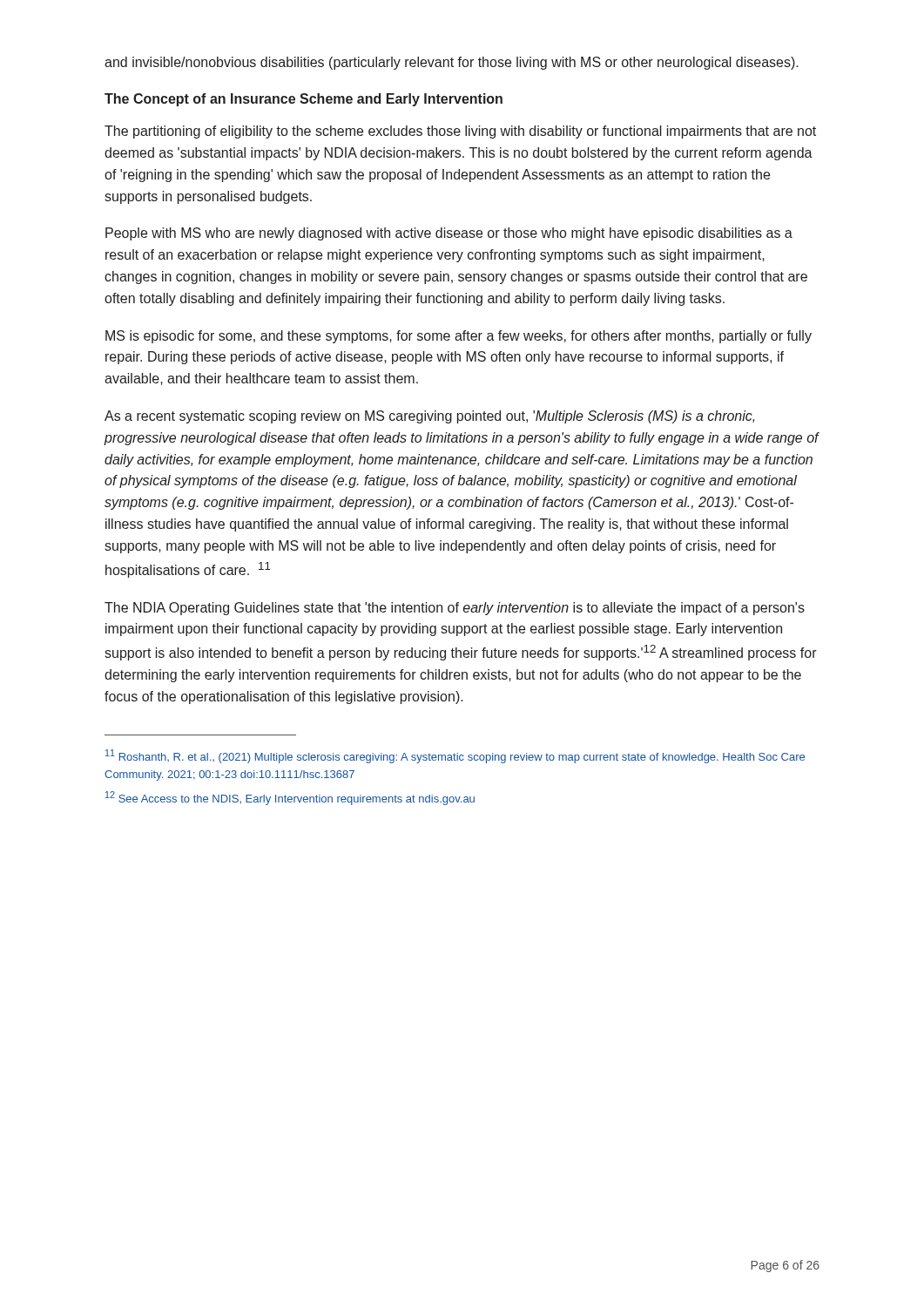924x1307 pixels.
Task: Find the block on this page that starts "MS is episodic for"
Action: click(x=462, y=358)
